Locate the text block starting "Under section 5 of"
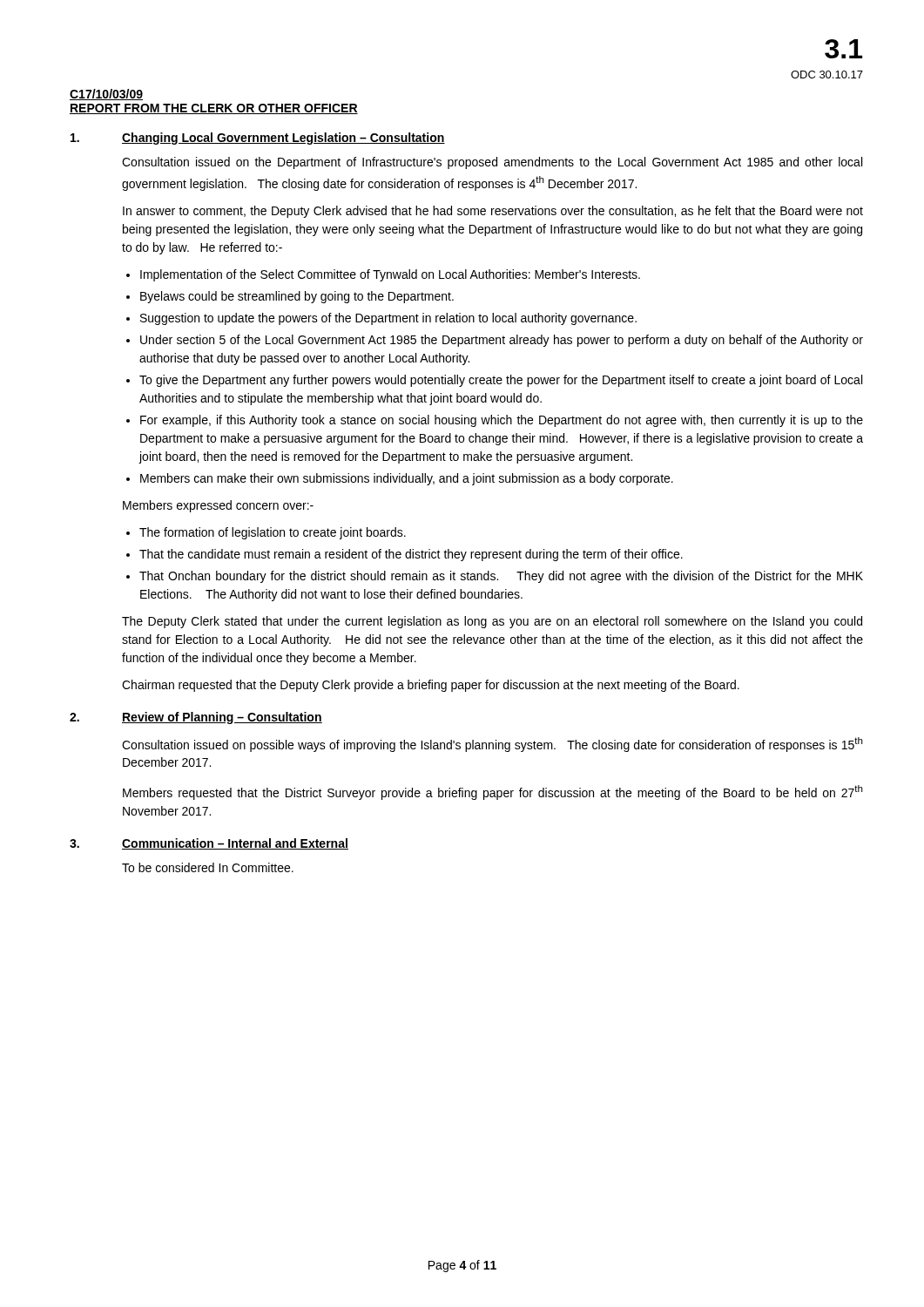 (x=501, y=349)
